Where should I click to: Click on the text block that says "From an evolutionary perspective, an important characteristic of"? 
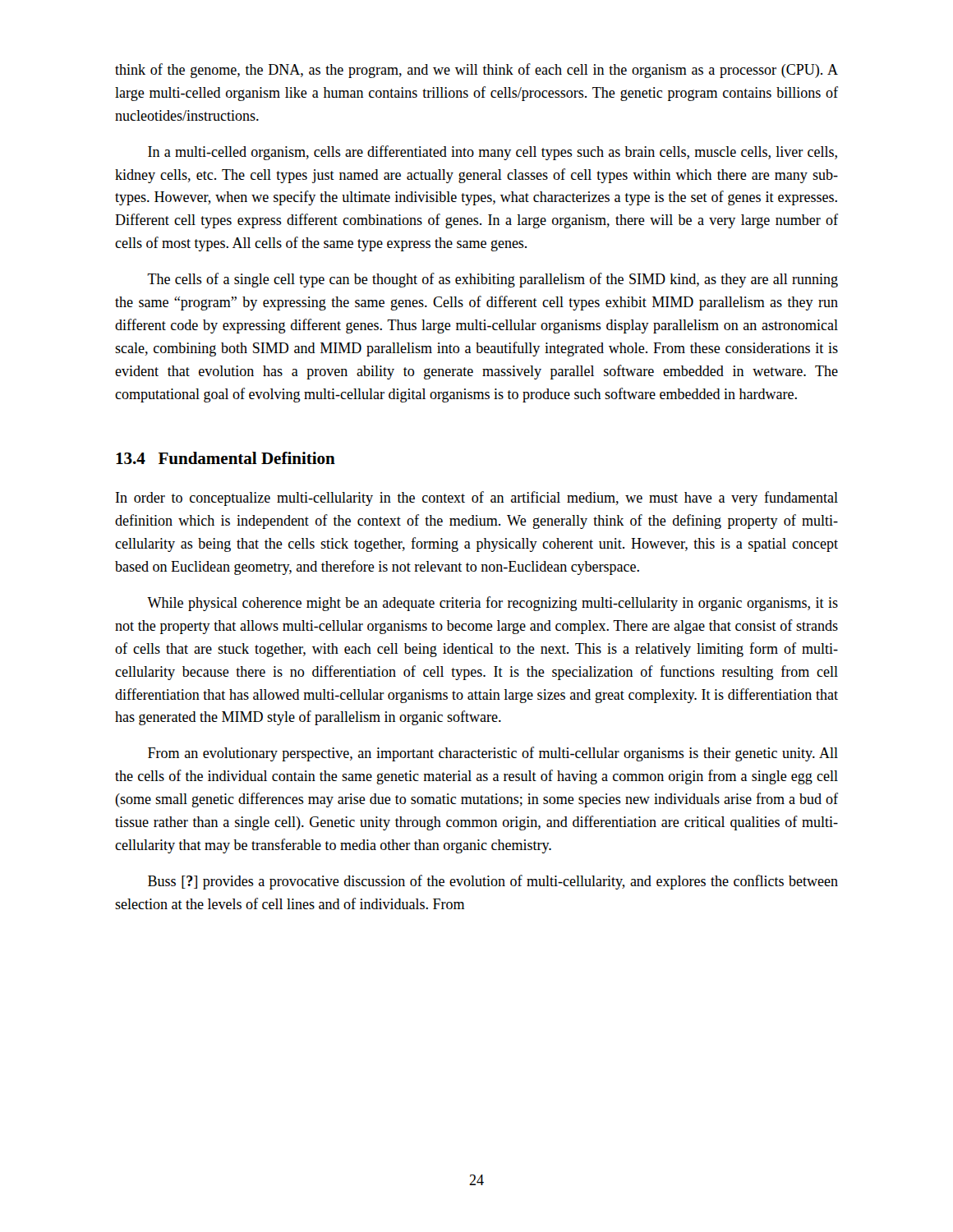click(476, 799)
